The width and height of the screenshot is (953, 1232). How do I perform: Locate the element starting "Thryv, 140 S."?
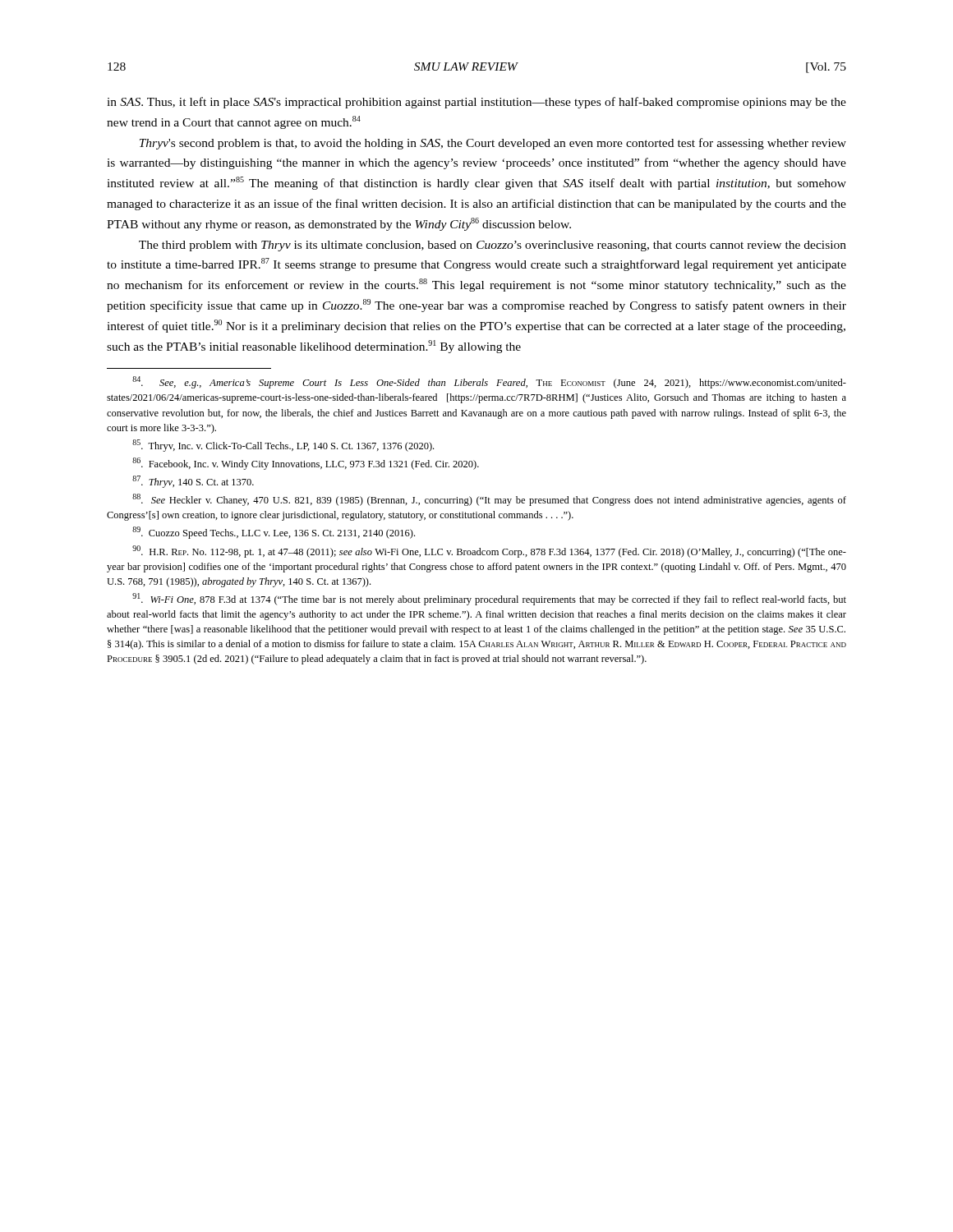(x=193, y=481)
